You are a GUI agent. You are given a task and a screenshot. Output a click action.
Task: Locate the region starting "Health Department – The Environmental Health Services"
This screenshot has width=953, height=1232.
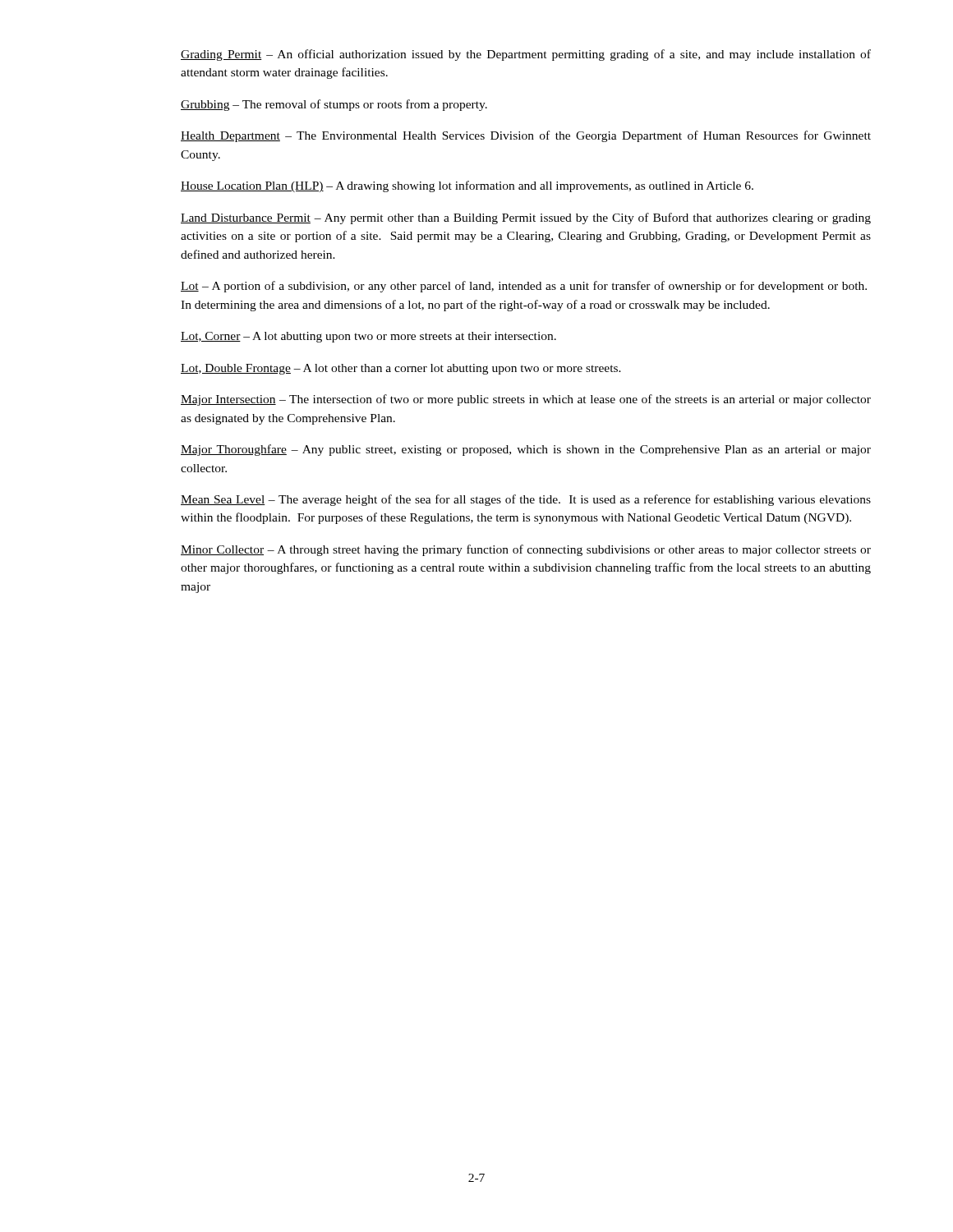pyautogui.click(x=526, y=145)
